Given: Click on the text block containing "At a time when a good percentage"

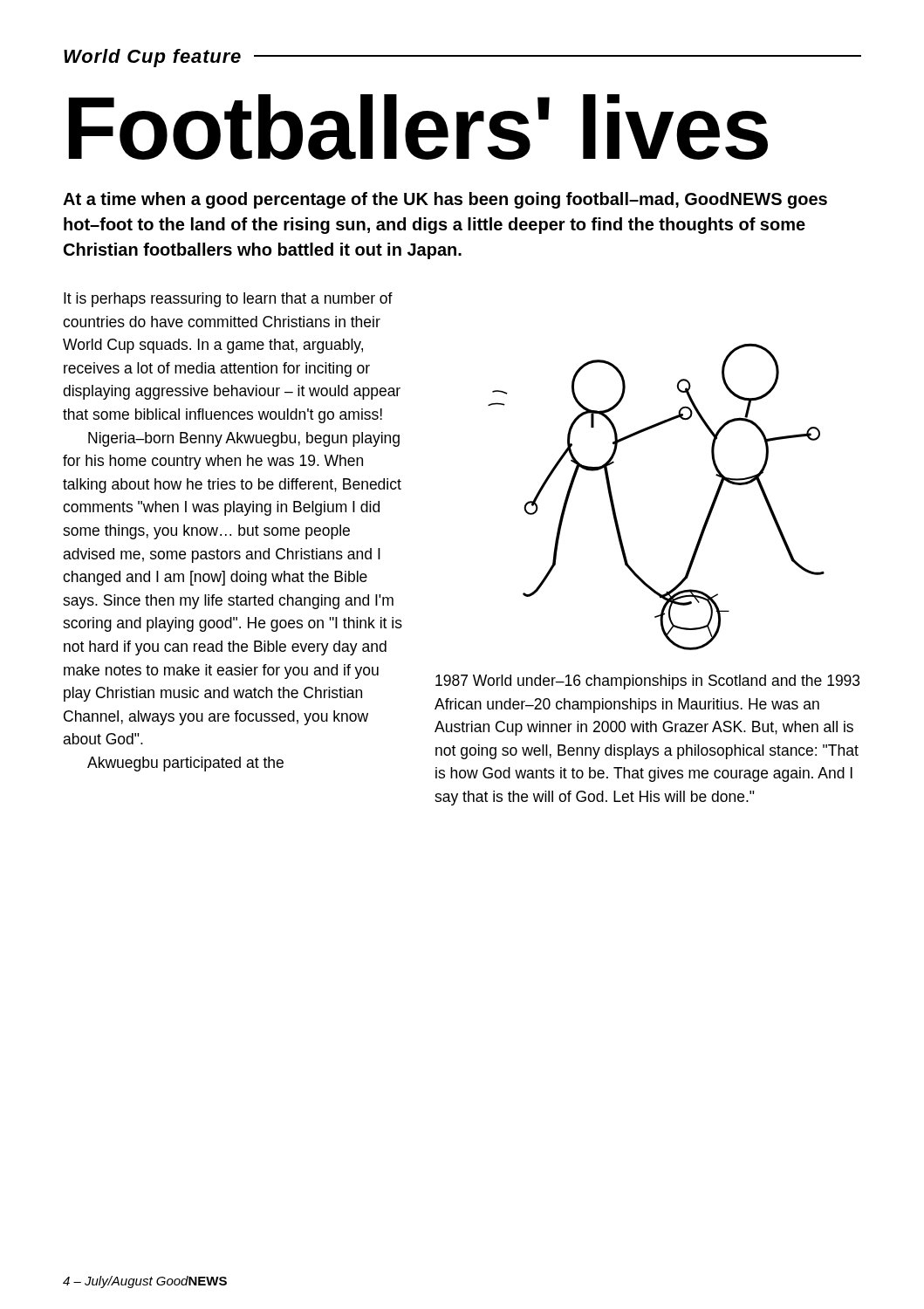Looking at the screenshot, I should 445,224.
